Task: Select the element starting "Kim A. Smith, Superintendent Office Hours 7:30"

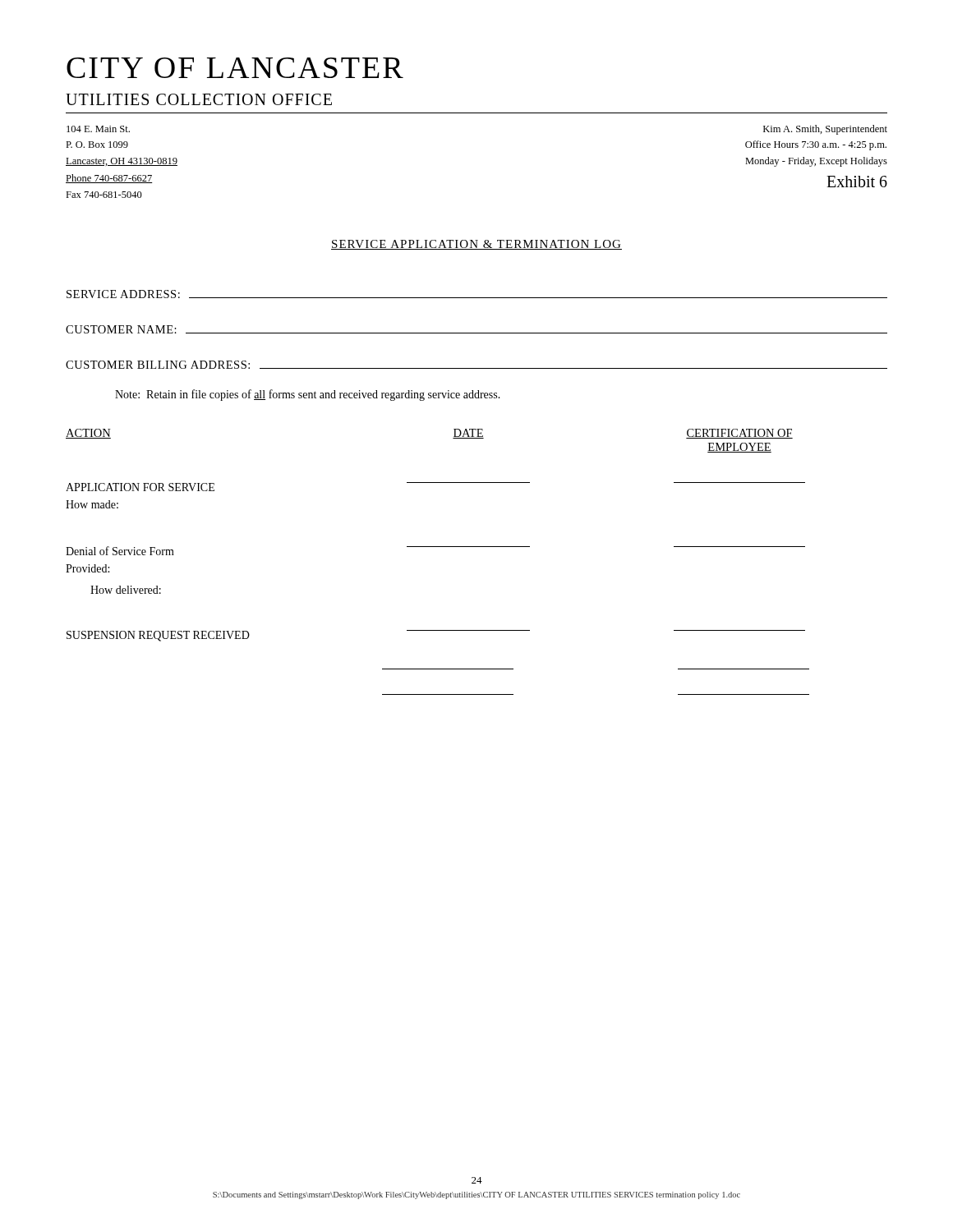Action: click(x=816, y=157)
